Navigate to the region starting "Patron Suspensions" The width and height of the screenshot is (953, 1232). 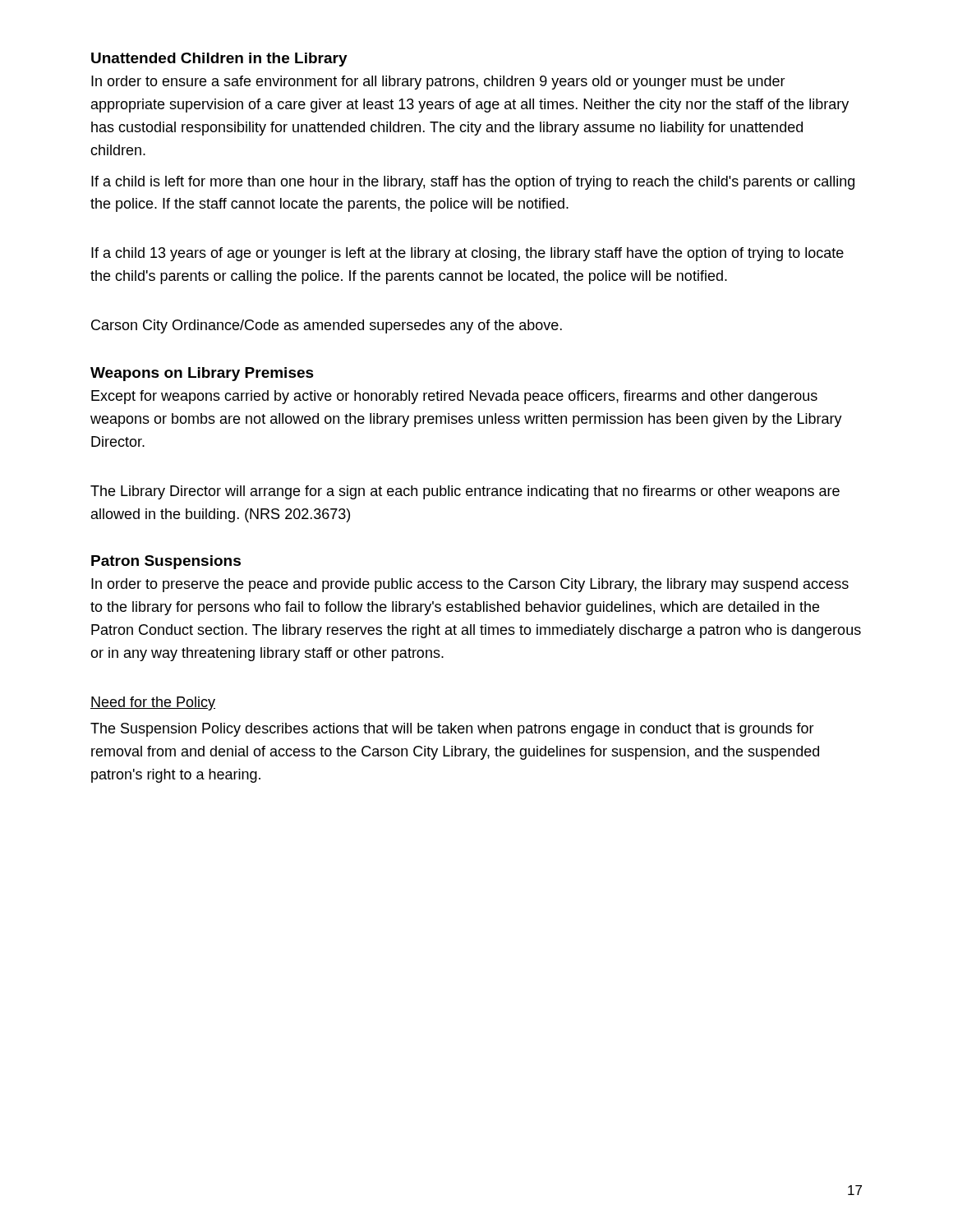pos(166,561)
